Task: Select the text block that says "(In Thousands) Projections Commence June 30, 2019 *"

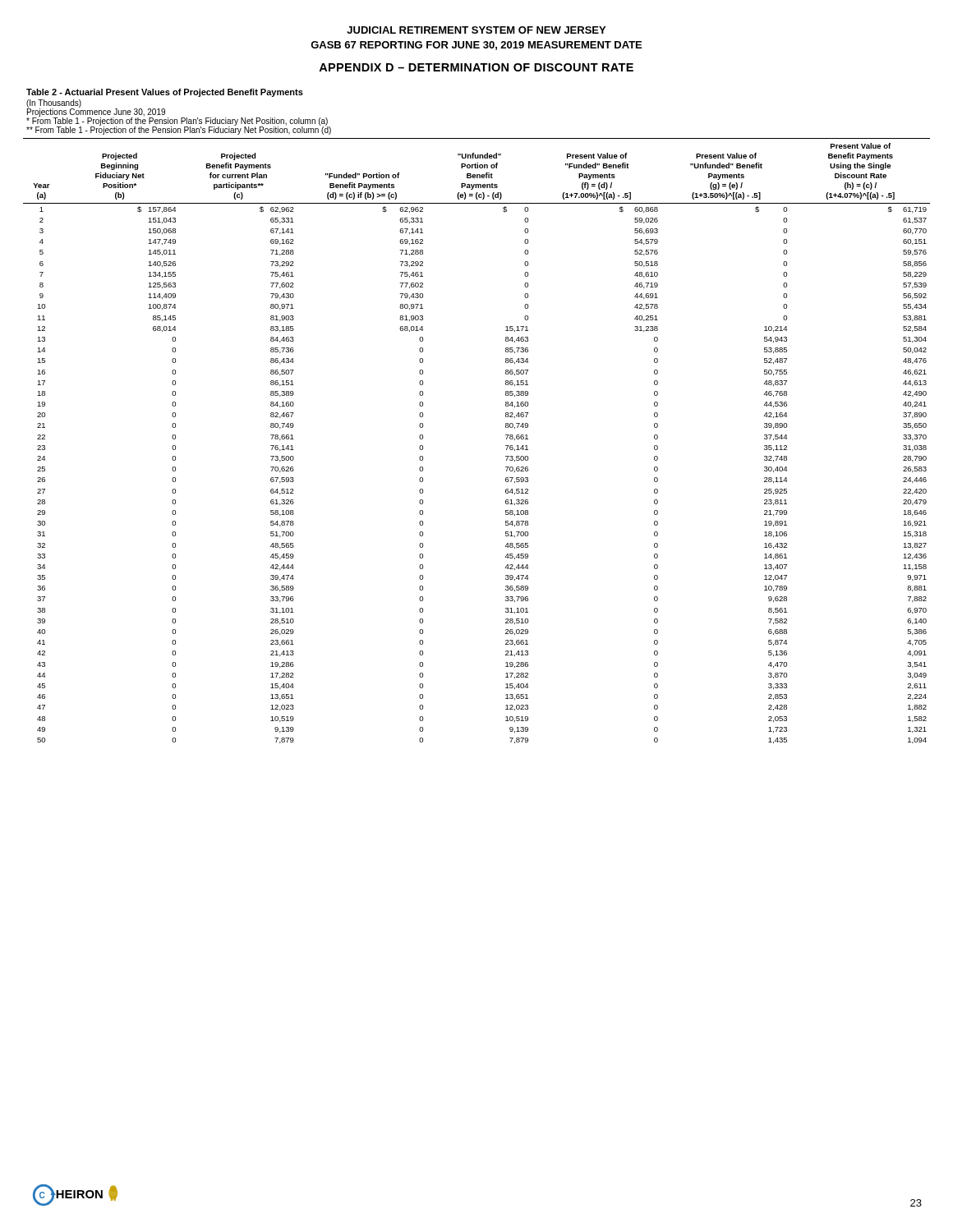Action: click(179, 117)
